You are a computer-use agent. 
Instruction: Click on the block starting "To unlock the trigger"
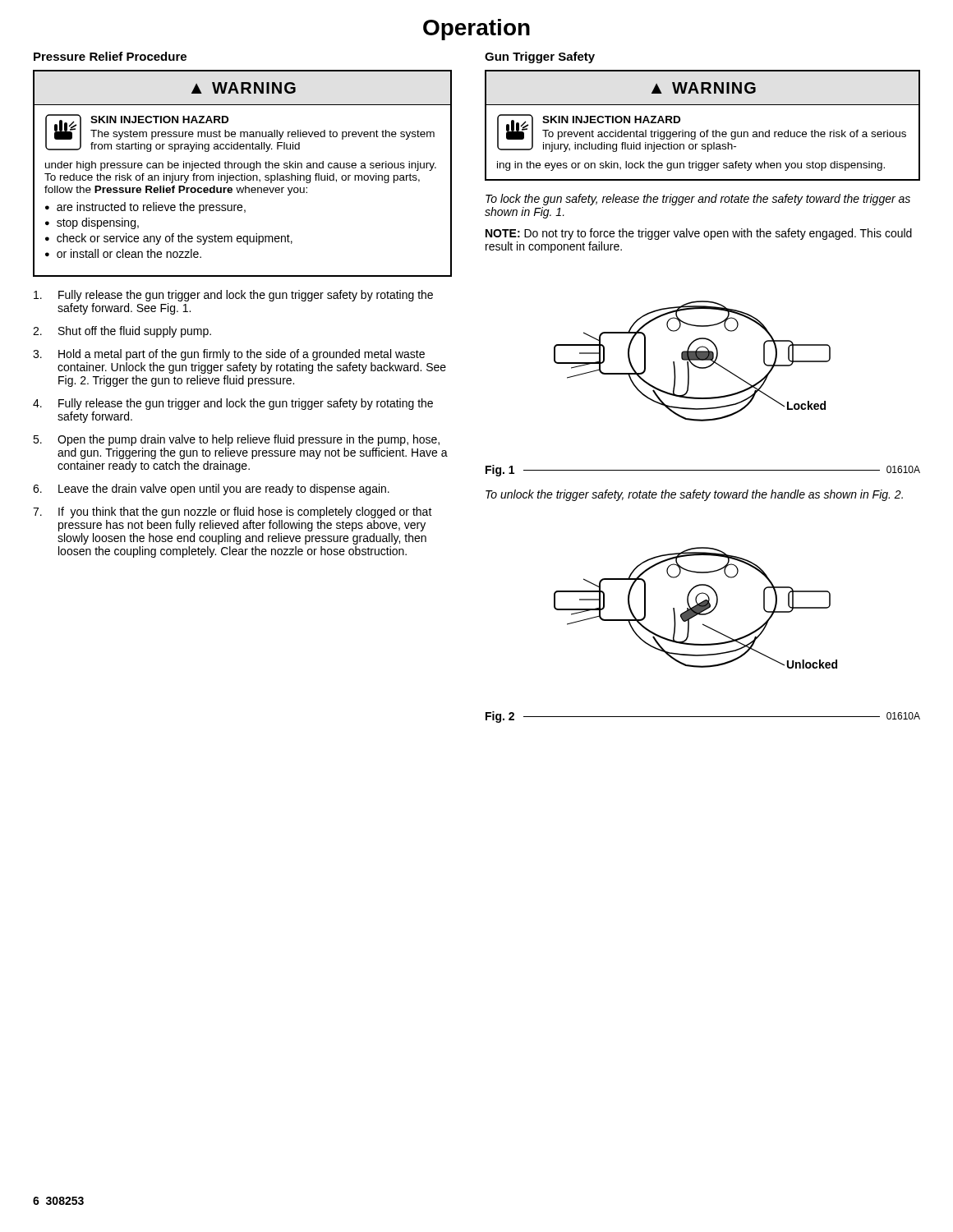tap(694, 494)
